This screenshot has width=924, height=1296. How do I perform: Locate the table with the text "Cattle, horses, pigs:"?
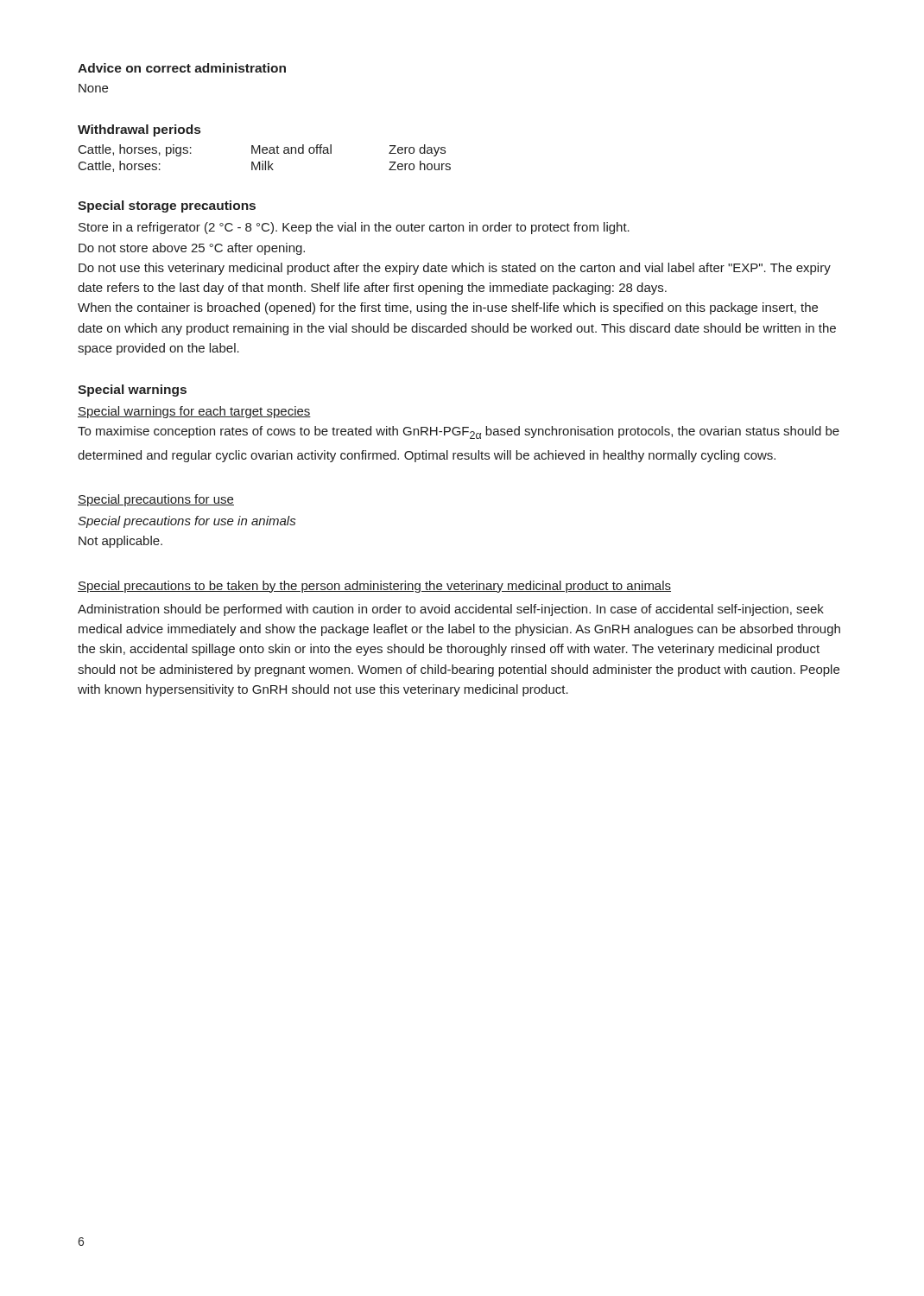click(x=462, y=157)
